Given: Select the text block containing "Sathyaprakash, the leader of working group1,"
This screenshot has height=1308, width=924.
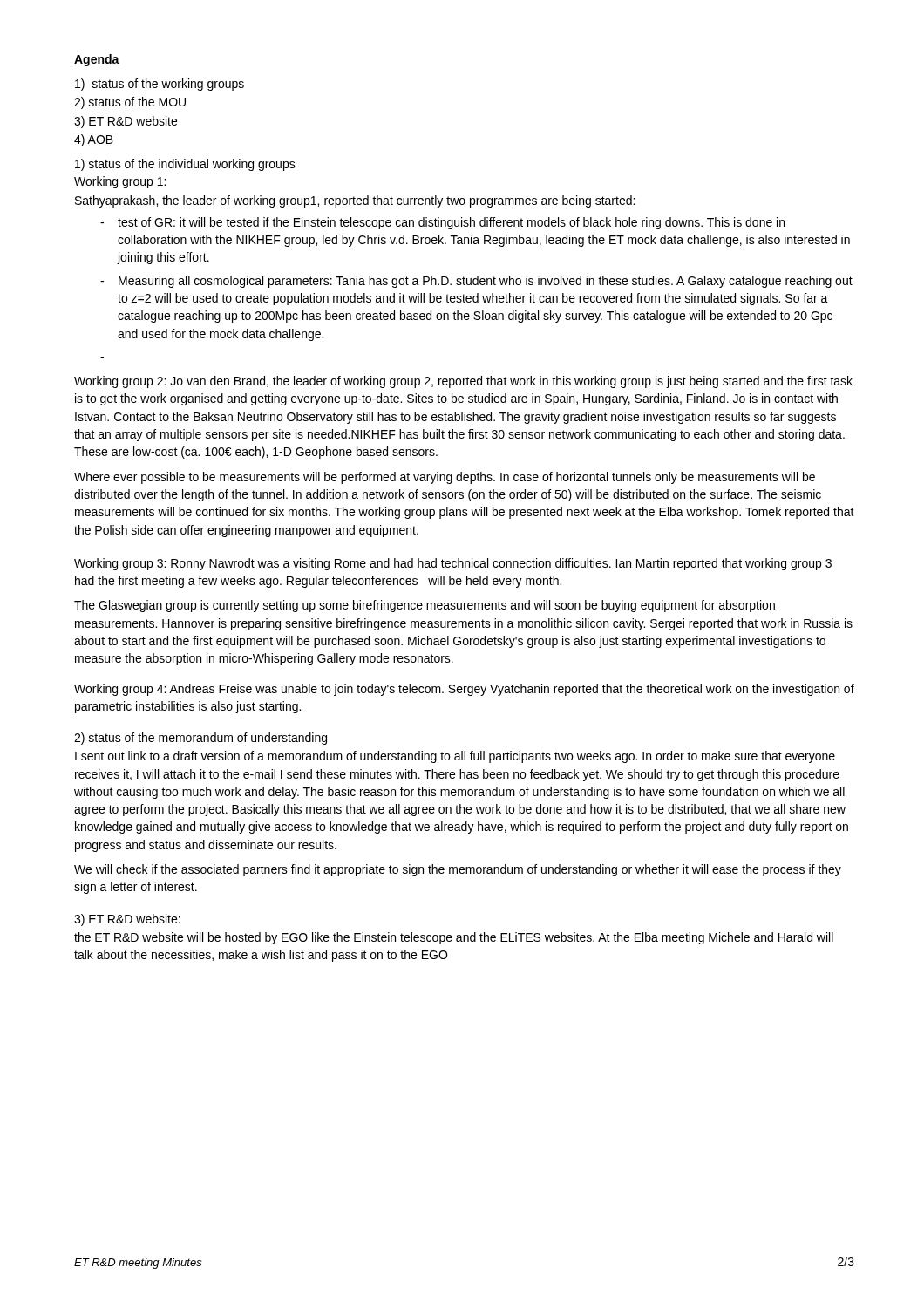Looking at the screenshot, I should 355,201.
